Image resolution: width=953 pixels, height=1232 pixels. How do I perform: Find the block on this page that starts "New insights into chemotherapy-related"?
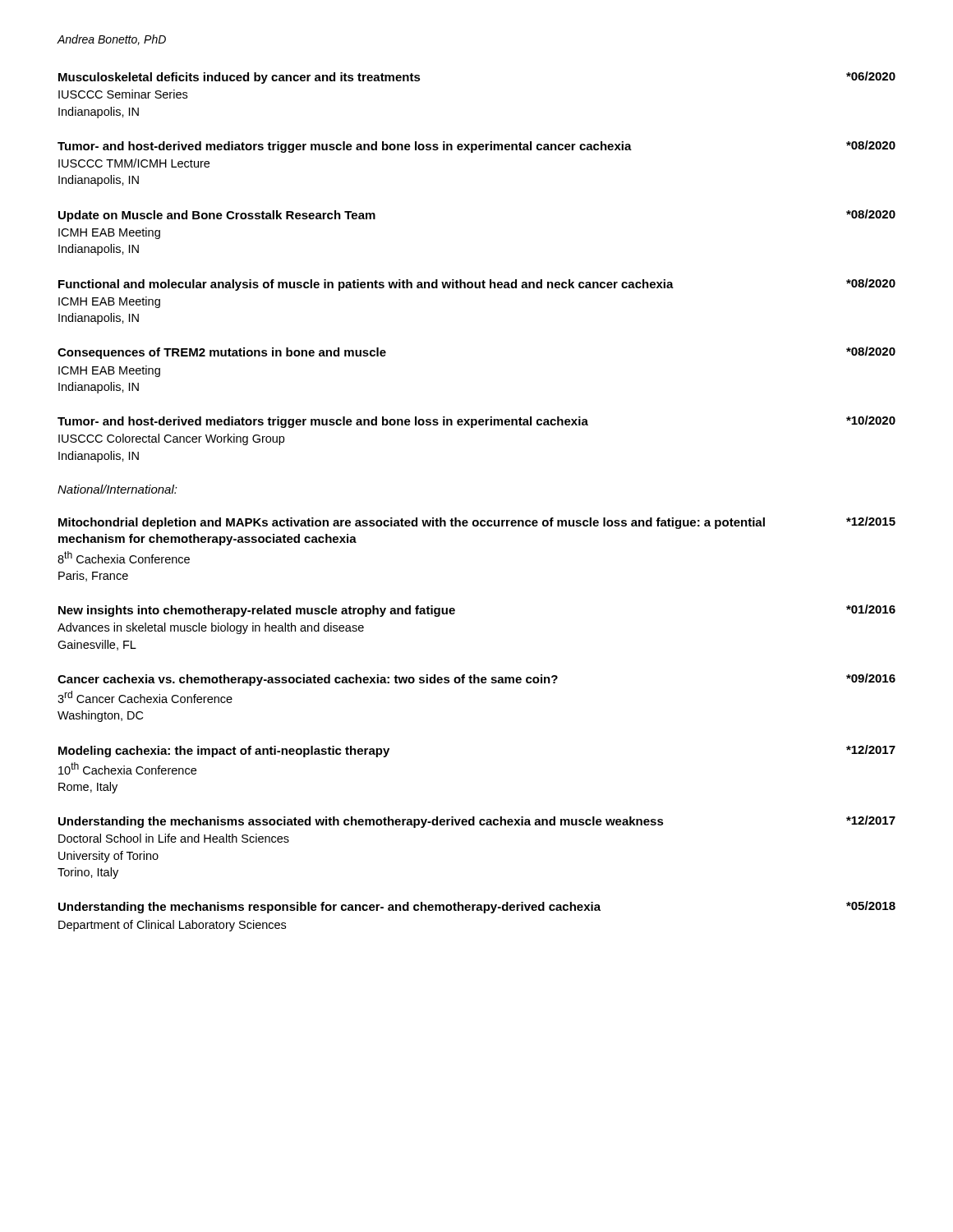tap(257, 611)
